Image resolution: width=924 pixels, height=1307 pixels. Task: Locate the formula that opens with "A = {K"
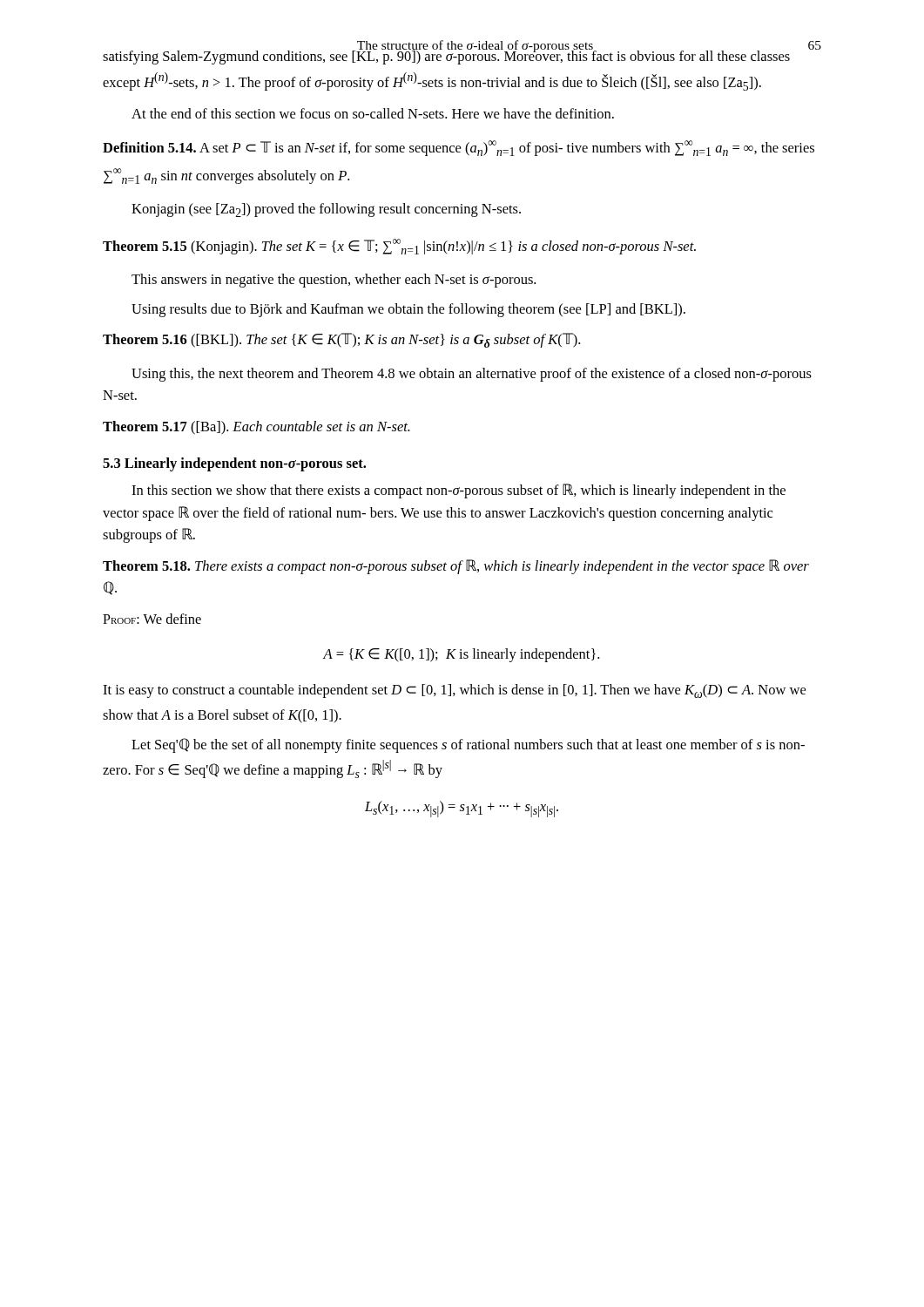pos(462,654)
